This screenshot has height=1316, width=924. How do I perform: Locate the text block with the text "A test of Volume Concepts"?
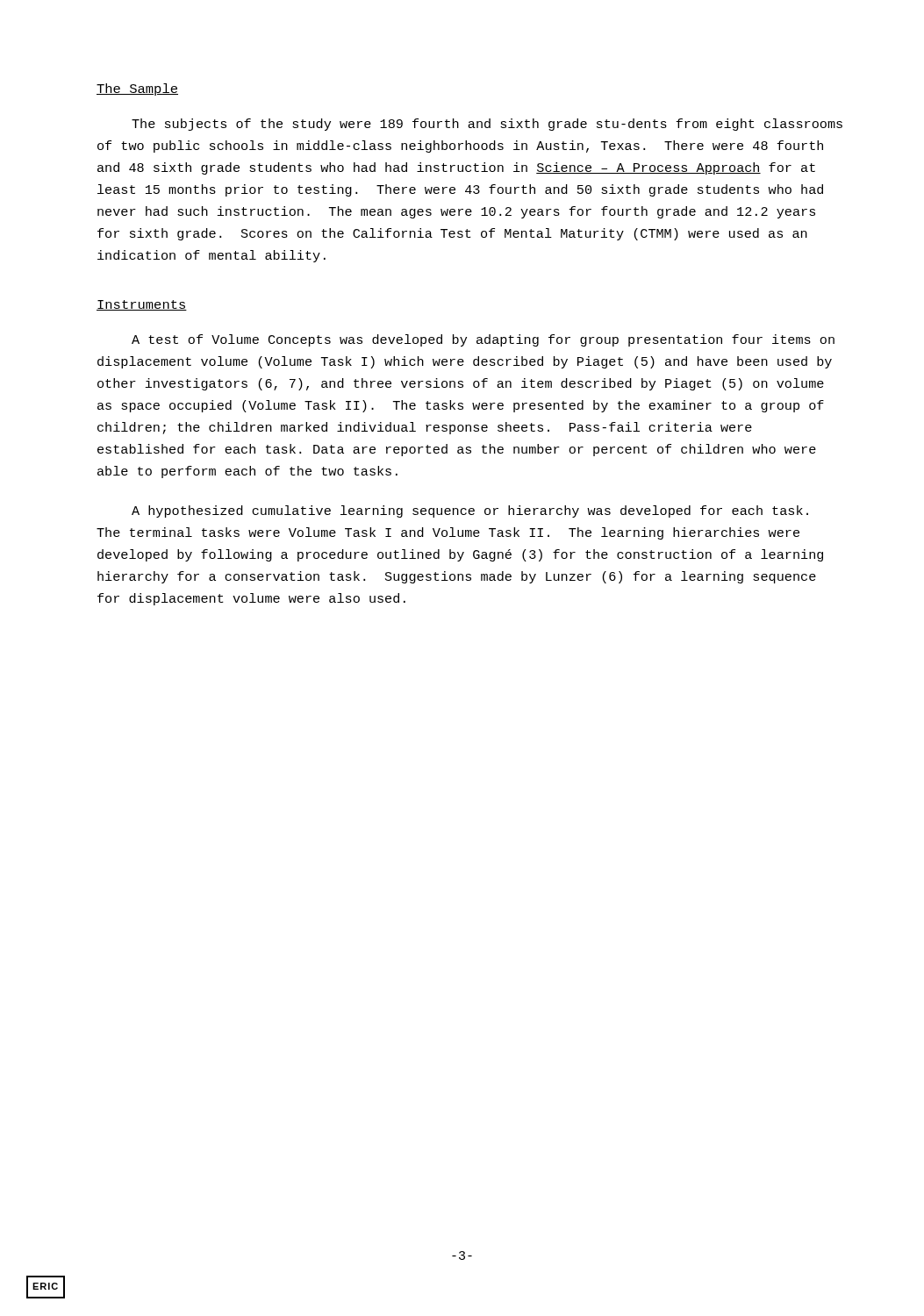471,406
